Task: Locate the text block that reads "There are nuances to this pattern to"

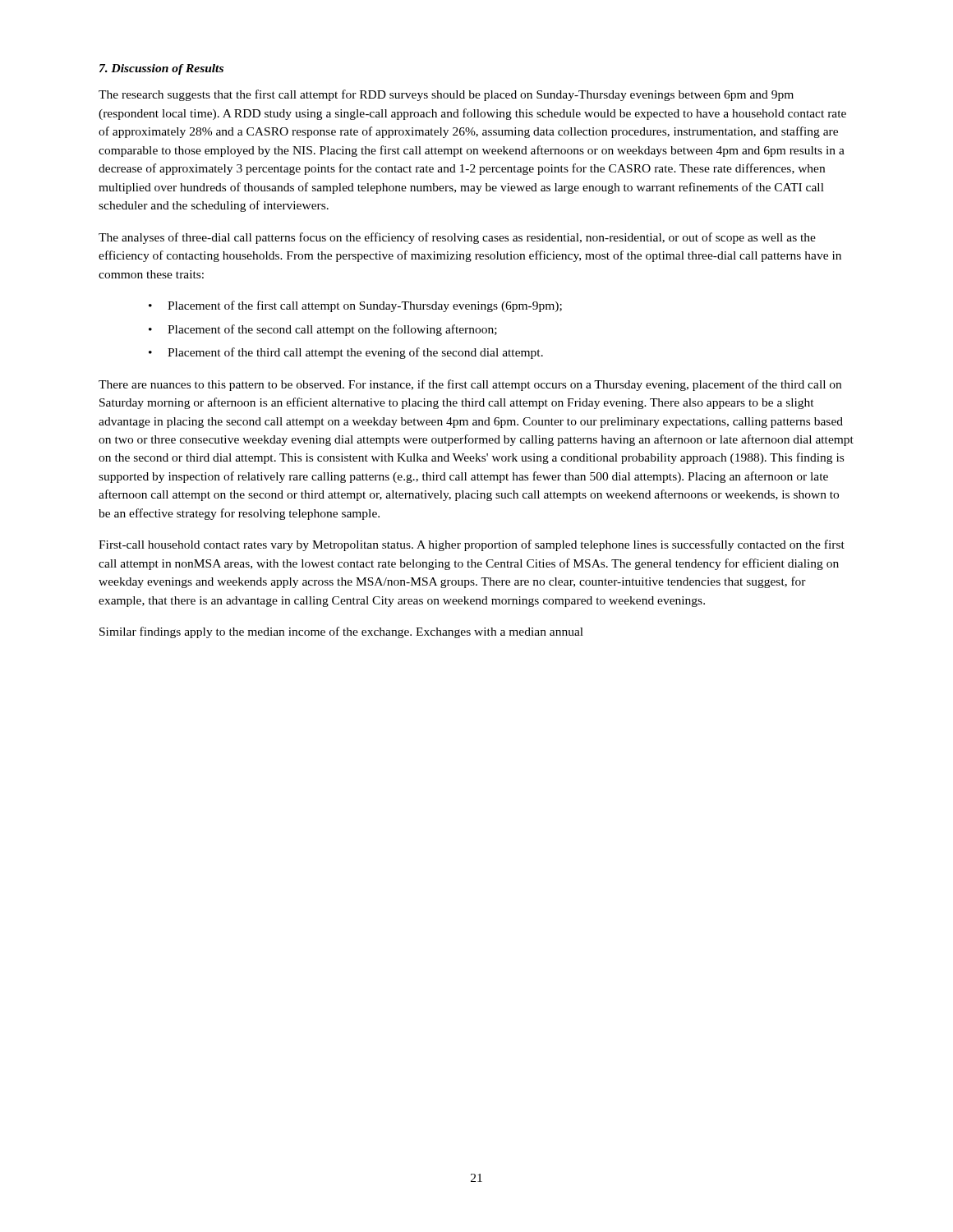Action: (476, 448)
